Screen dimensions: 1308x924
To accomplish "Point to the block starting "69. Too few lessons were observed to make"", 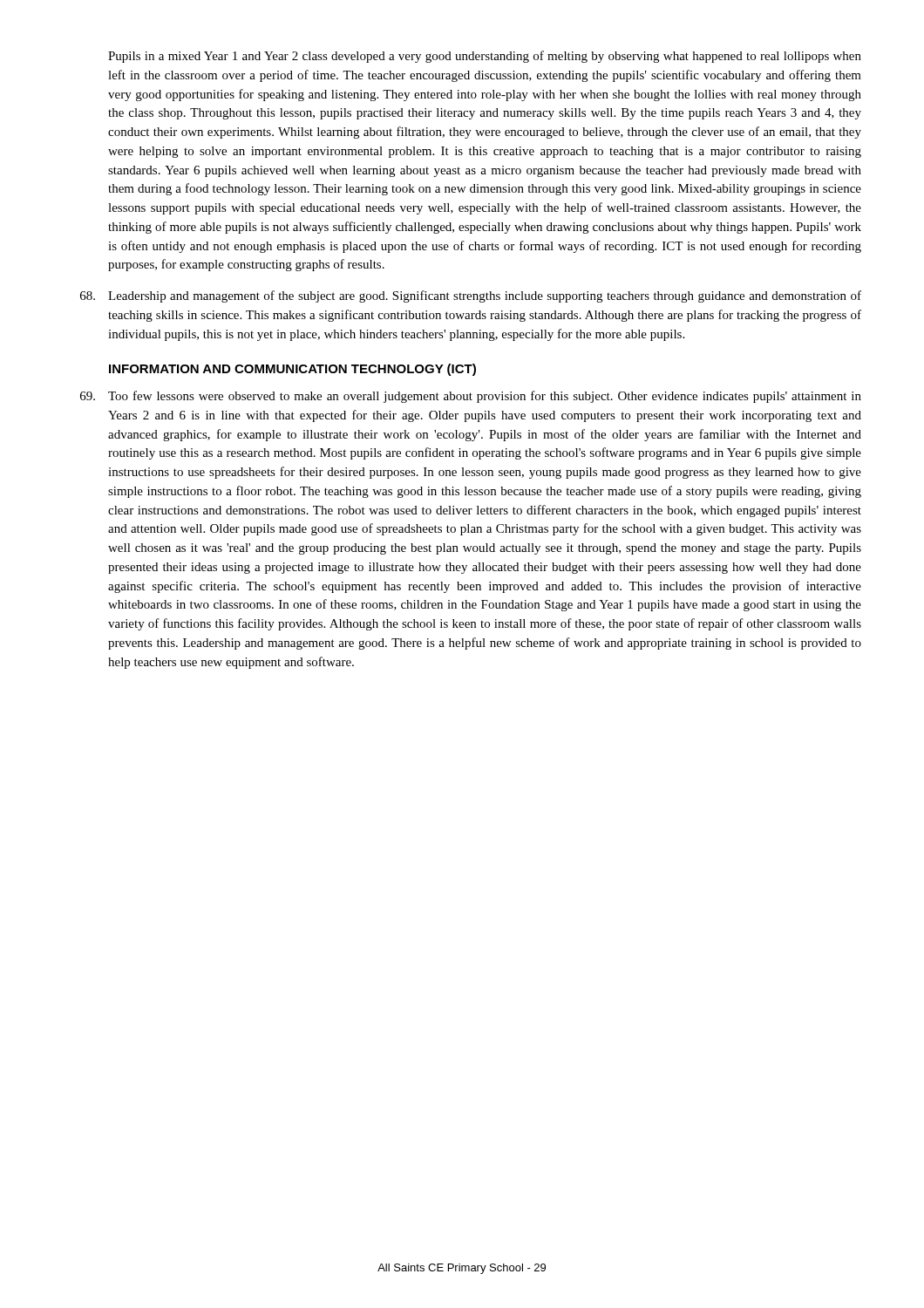I will coord(462,529).
